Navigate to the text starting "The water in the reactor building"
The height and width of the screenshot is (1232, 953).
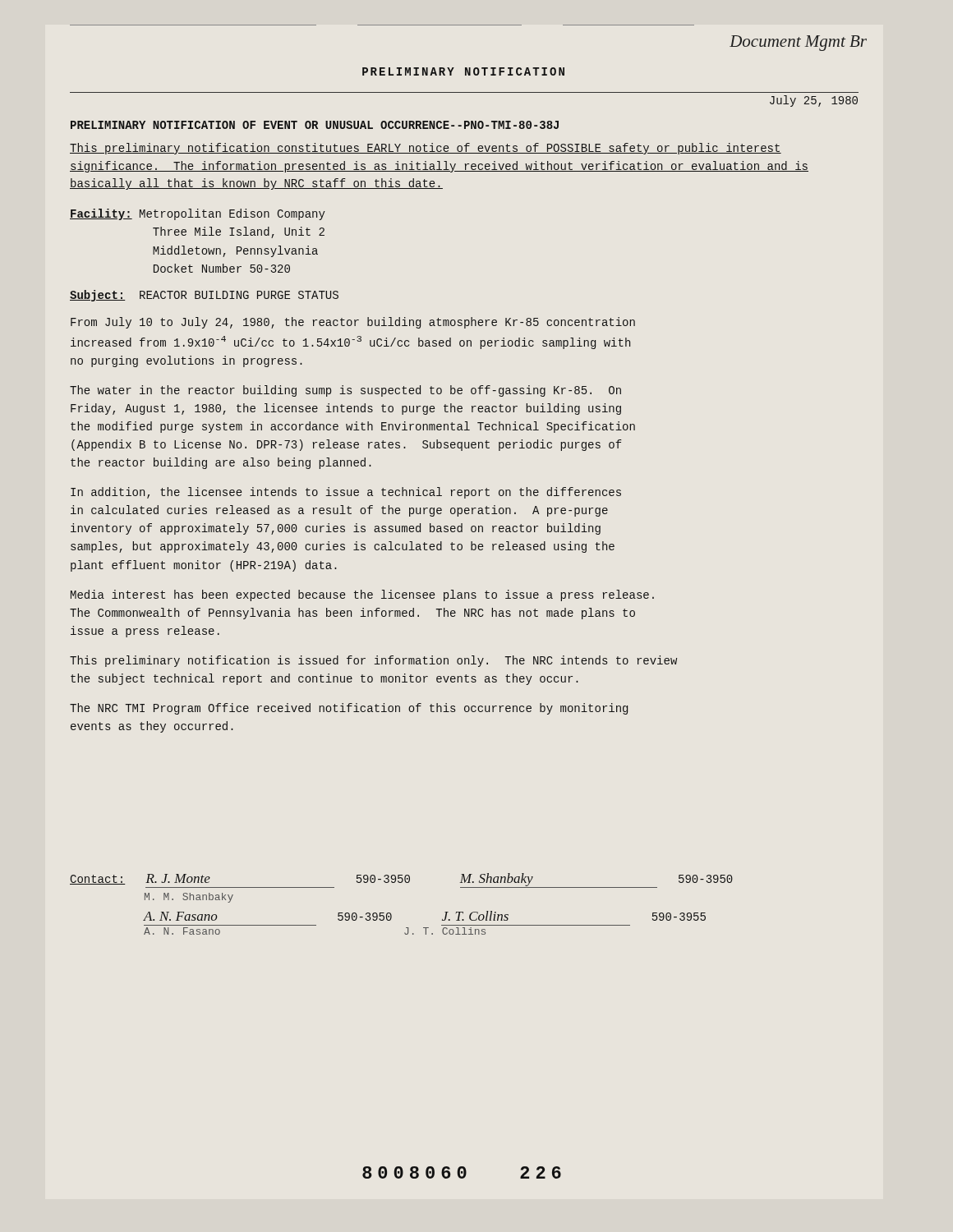pos(353,427)
